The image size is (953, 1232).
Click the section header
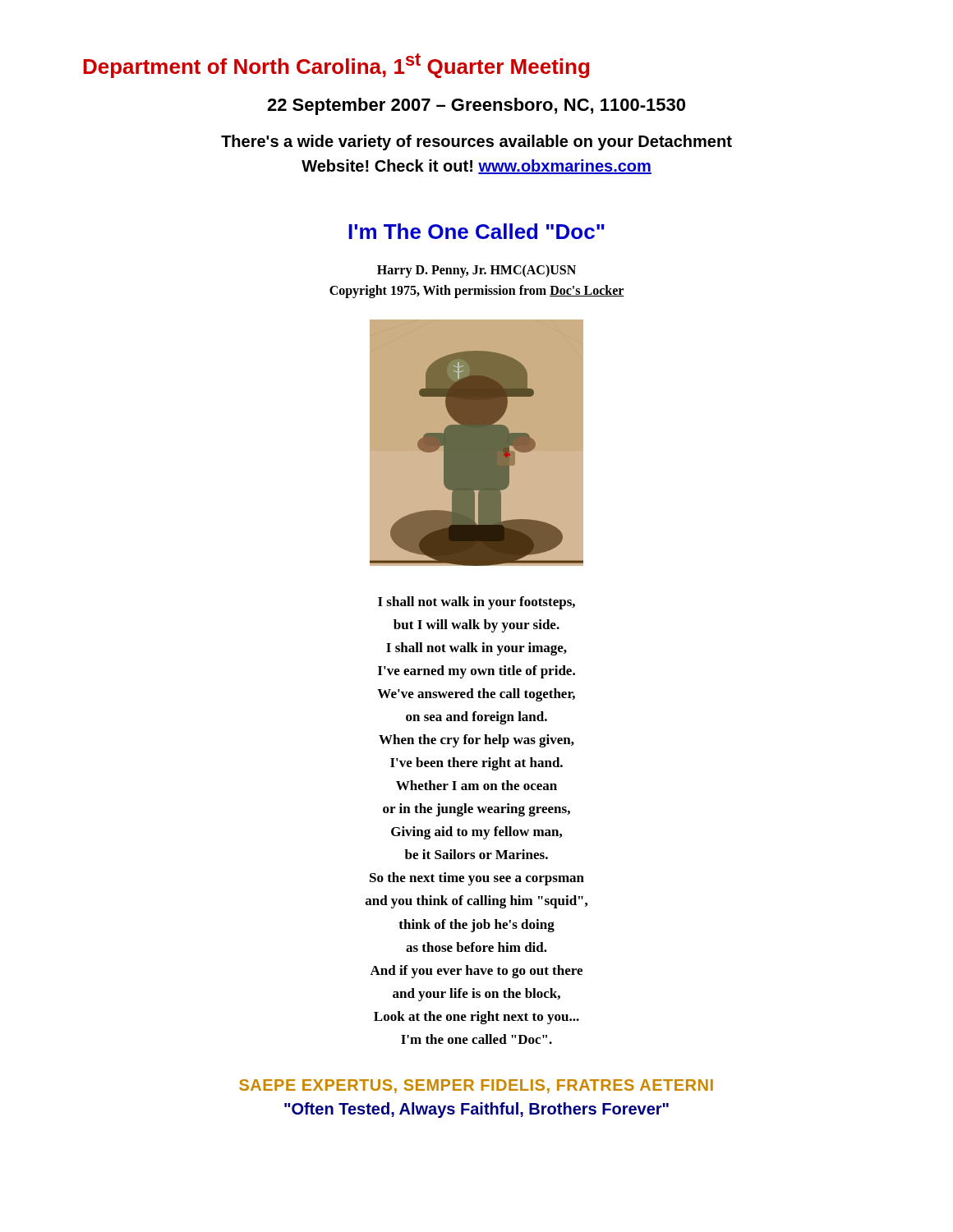[x=476, y=232]
